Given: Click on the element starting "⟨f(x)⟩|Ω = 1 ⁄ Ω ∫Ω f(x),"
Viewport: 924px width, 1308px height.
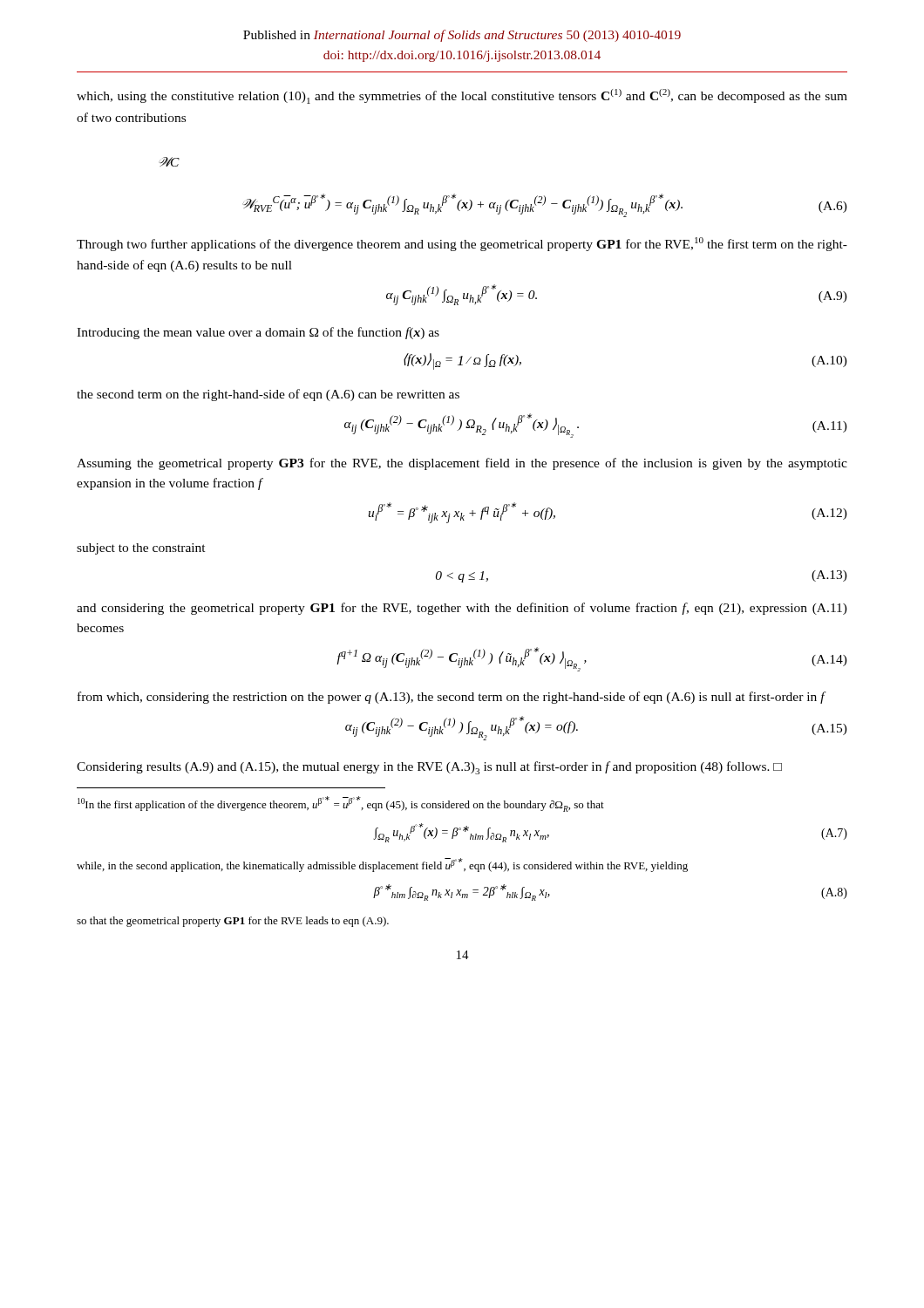Looking at the screenshot, I should click(x=462, y=360).
